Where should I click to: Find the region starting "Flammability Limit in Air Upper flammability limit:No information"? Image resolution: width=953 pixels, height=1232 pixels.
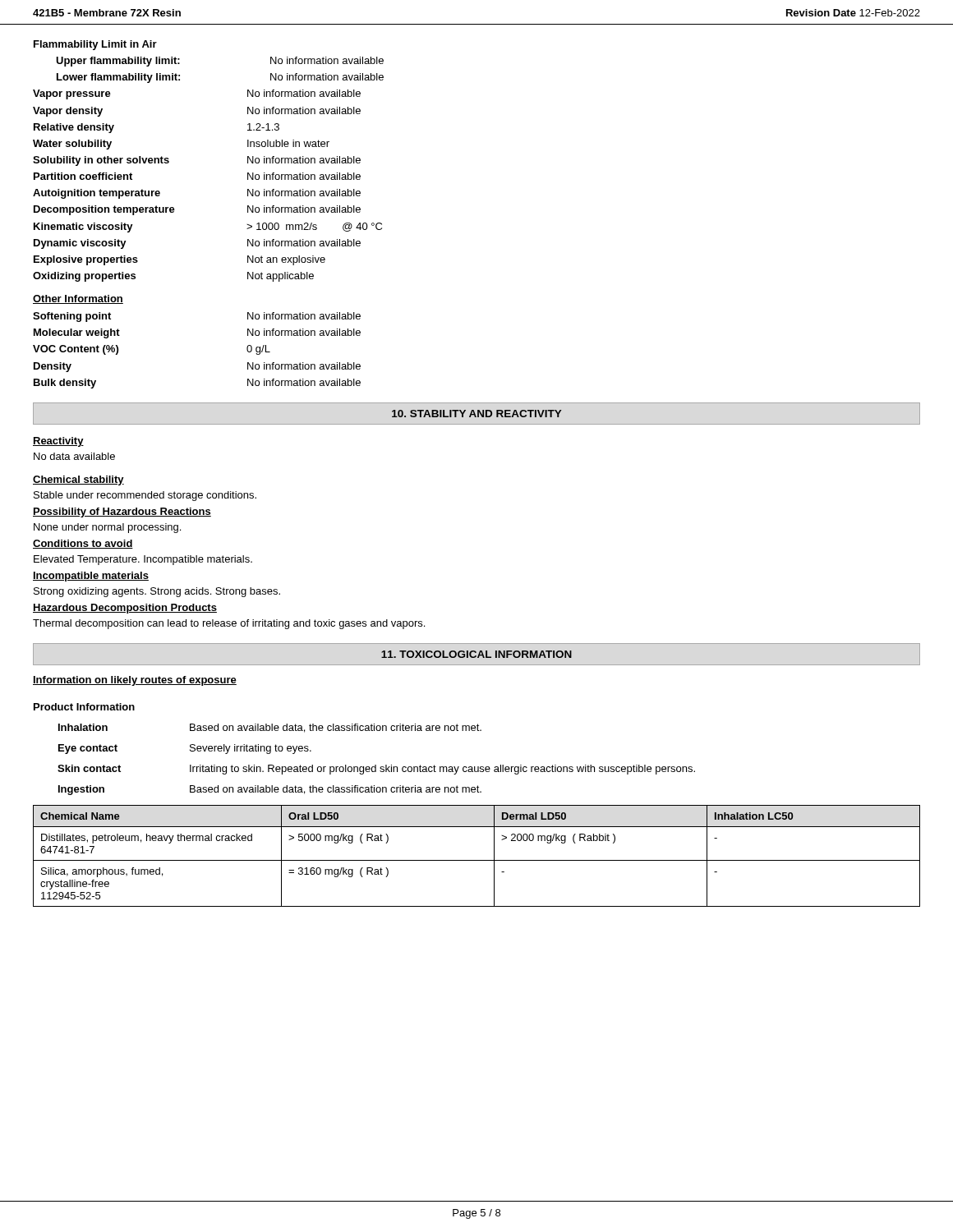pos(95,45)
